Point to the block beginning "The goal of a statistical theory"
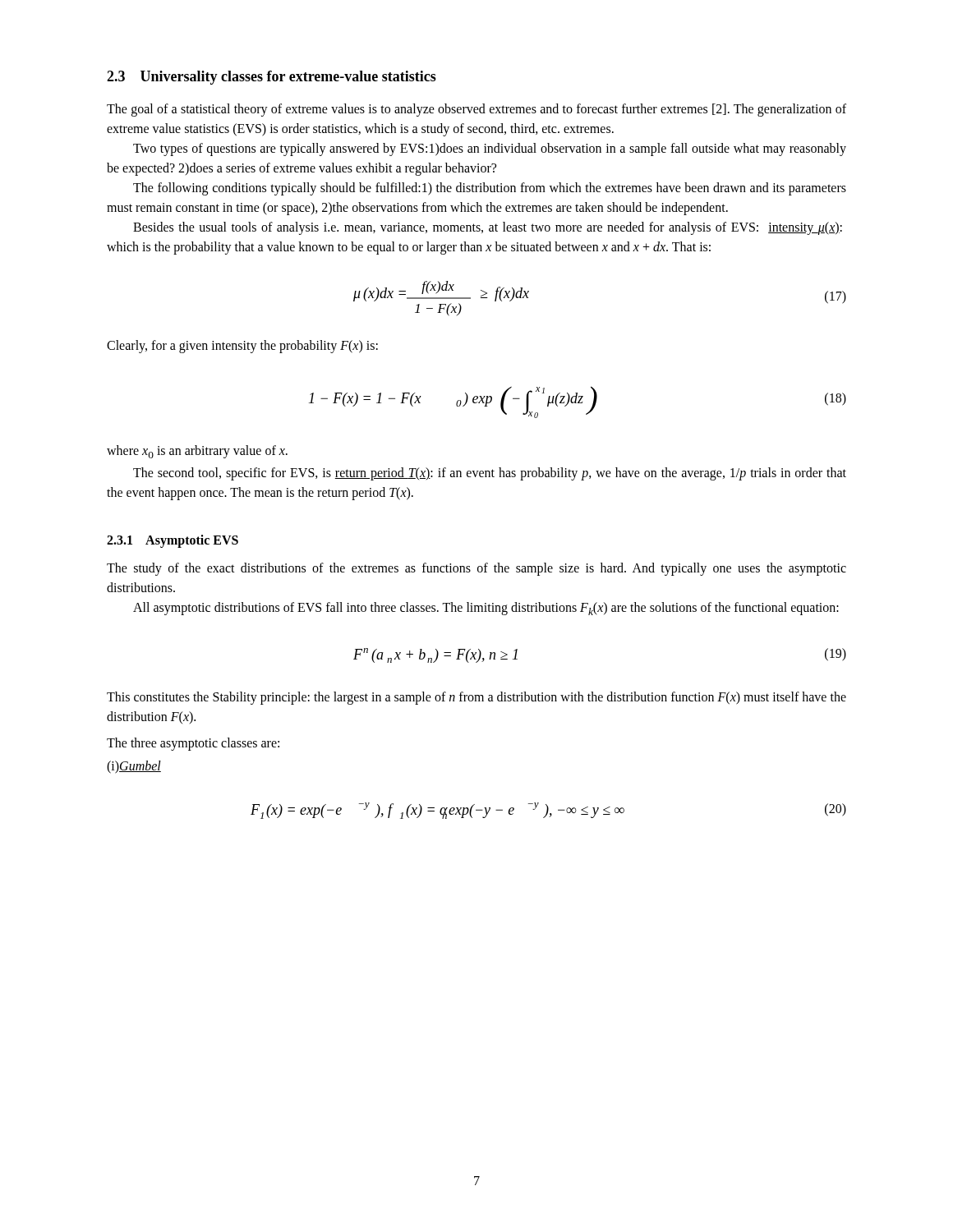Viewport: 953px width, 1232px height. pos(476,119)
